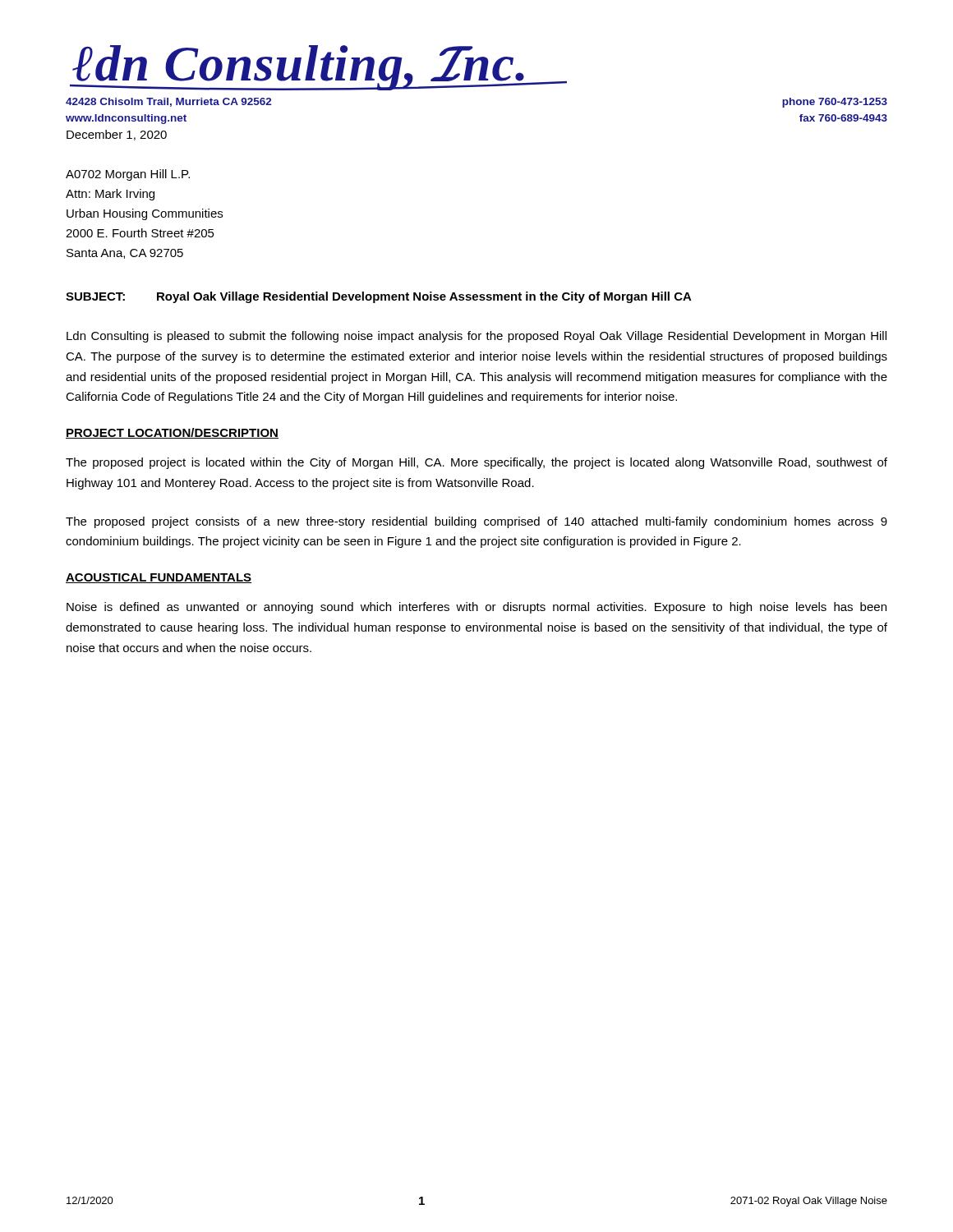
Task: Click on the block starting "ACOUSTICAL FUNDAMENTALS"
Action: 159,577
